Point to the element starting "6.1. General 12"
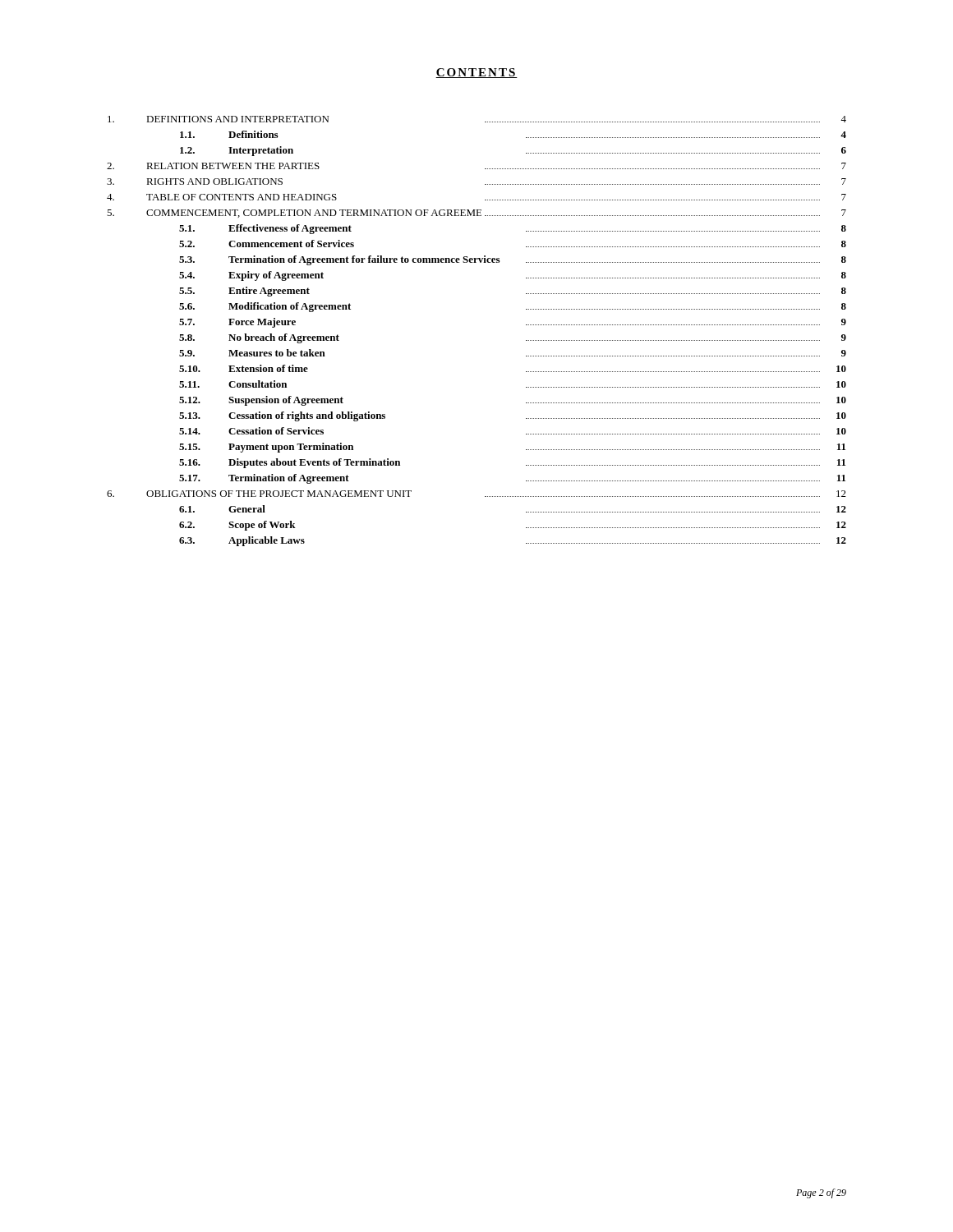This screenshot has width=953, height=1232. [x=190, y=509]
